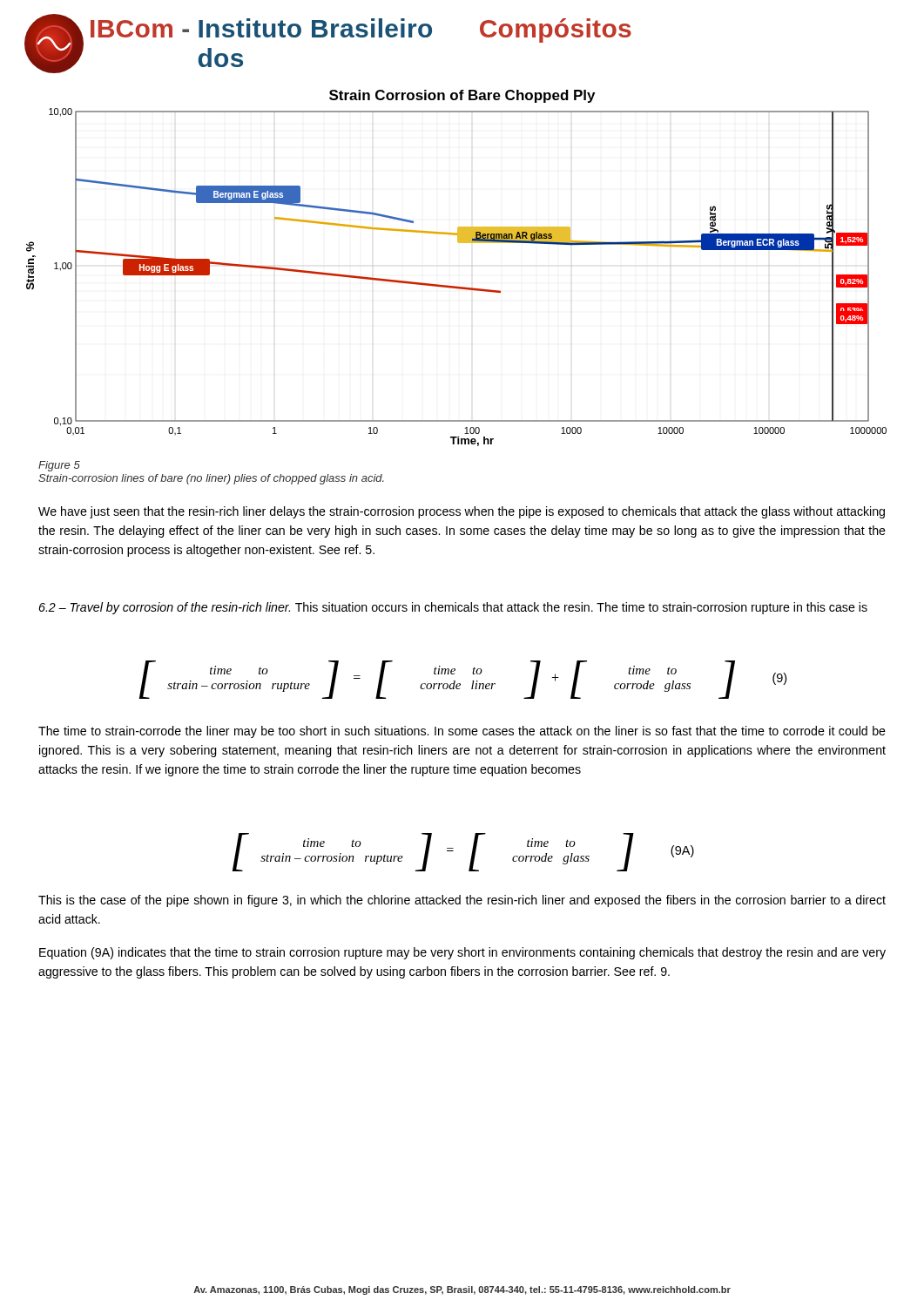This screenshot has height=1307, width=924.
Task: Click on the text block starting "We have just"
Action: click(462, 531)
